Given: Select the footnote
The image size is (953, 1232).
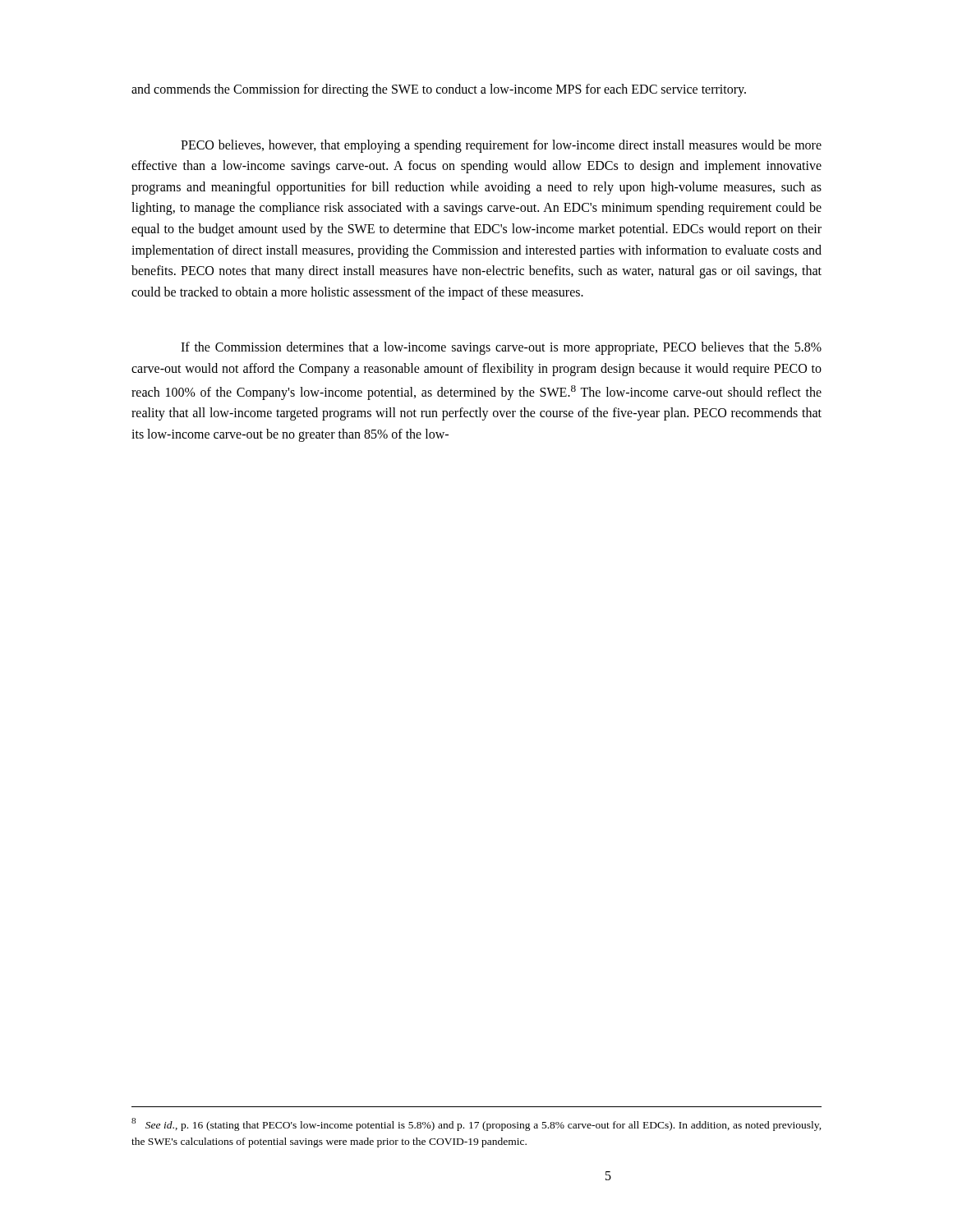Looking at the screenshot, I should point(476,1131).
